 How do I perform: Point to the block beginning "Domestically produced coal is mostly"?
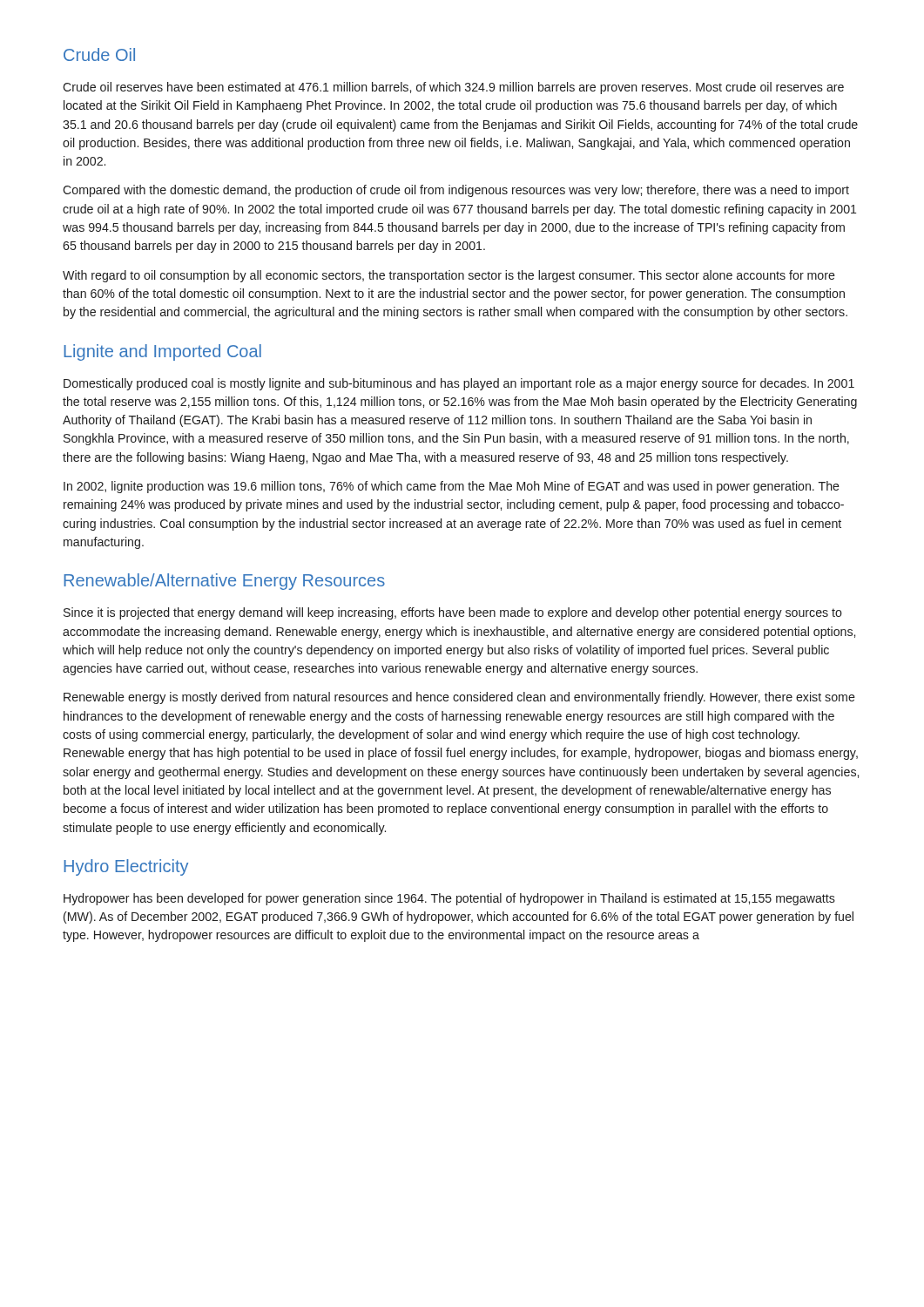pyautogui.click(x=462, y=421)
